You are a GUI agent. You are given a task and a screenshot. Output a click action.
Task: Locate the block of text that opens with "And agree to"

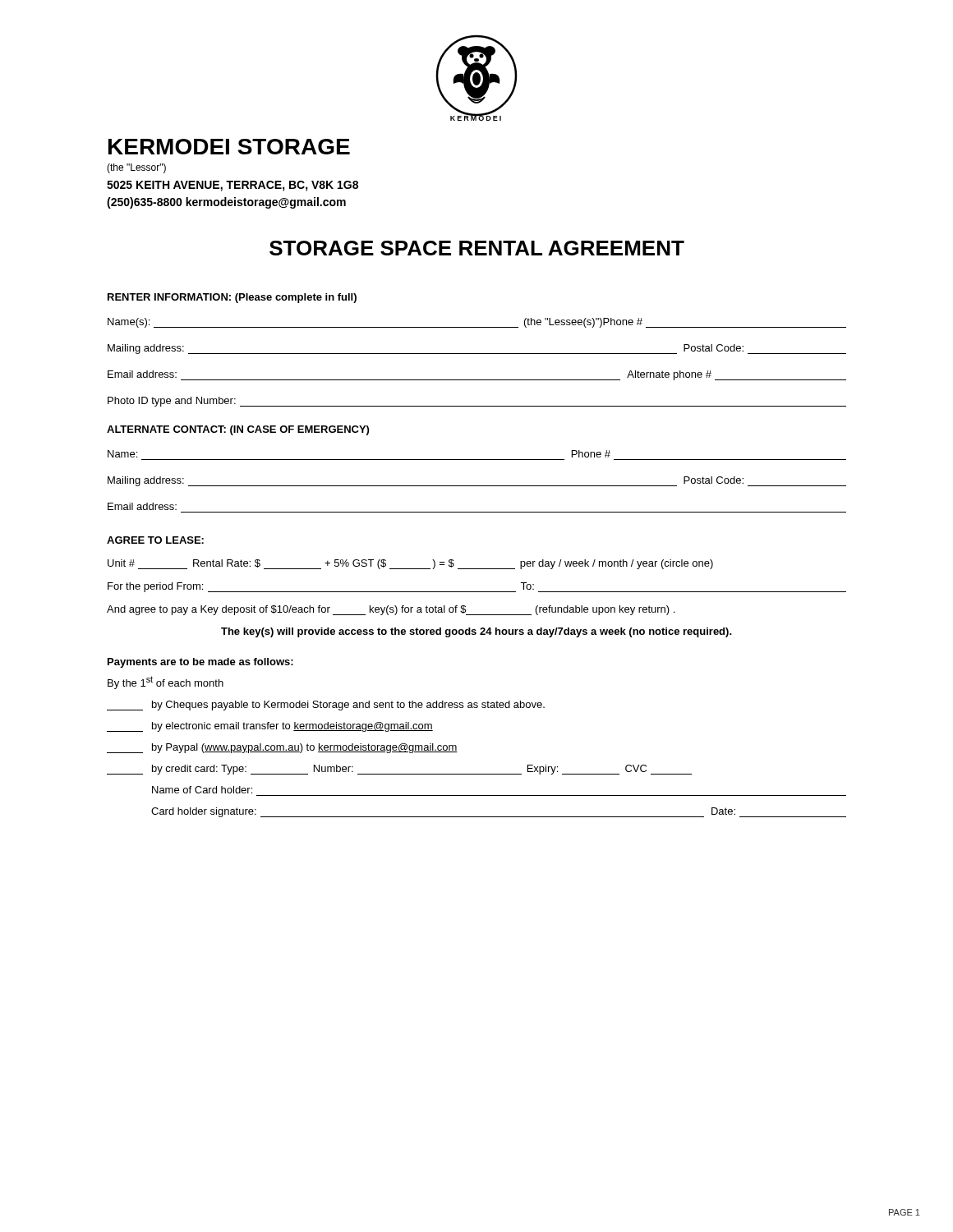coord(391,609)
